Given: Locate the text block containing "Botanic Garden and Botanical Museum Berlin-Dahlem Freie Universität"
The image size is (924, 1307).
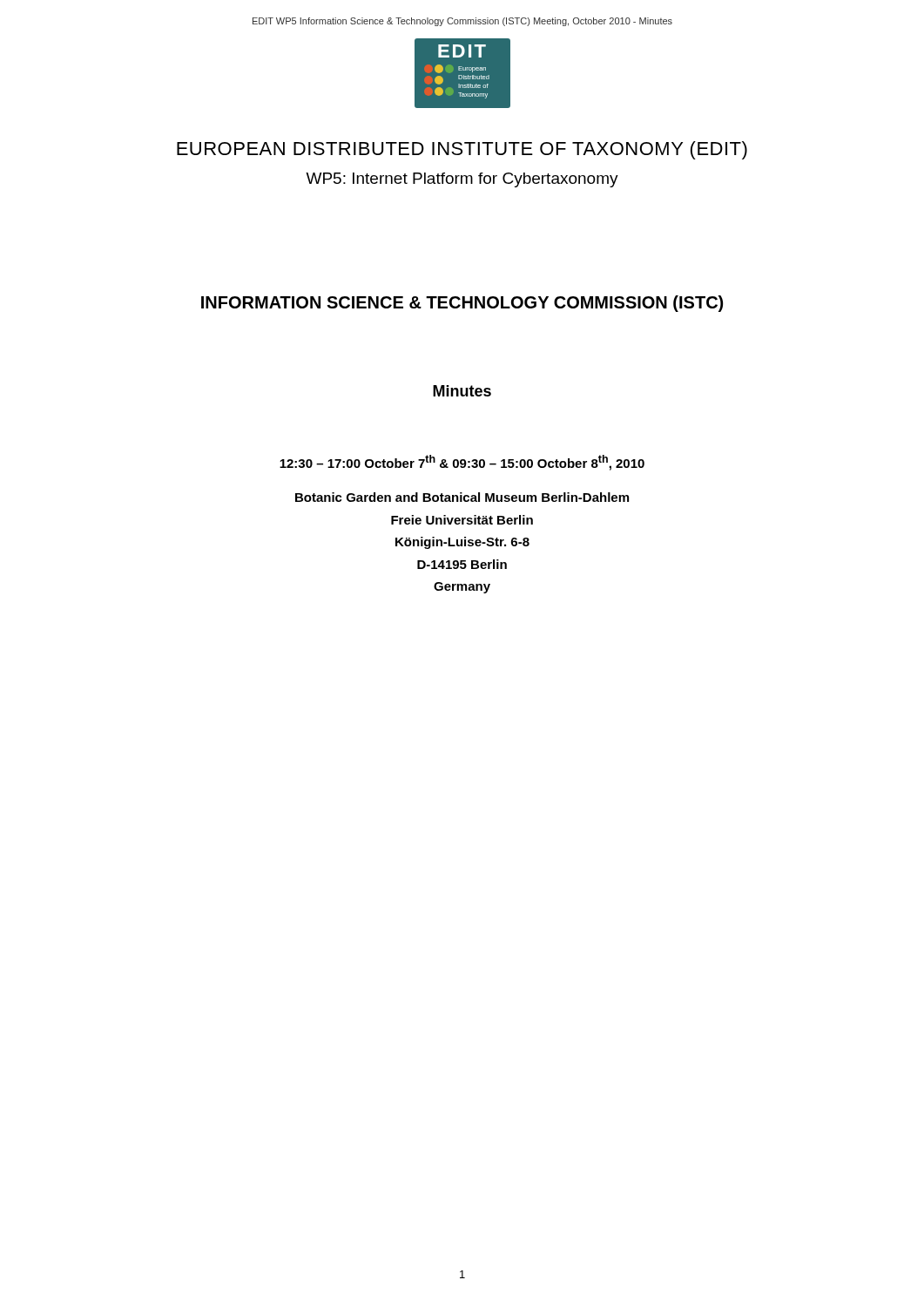Looking at the screenshot, I should [462, 542].
